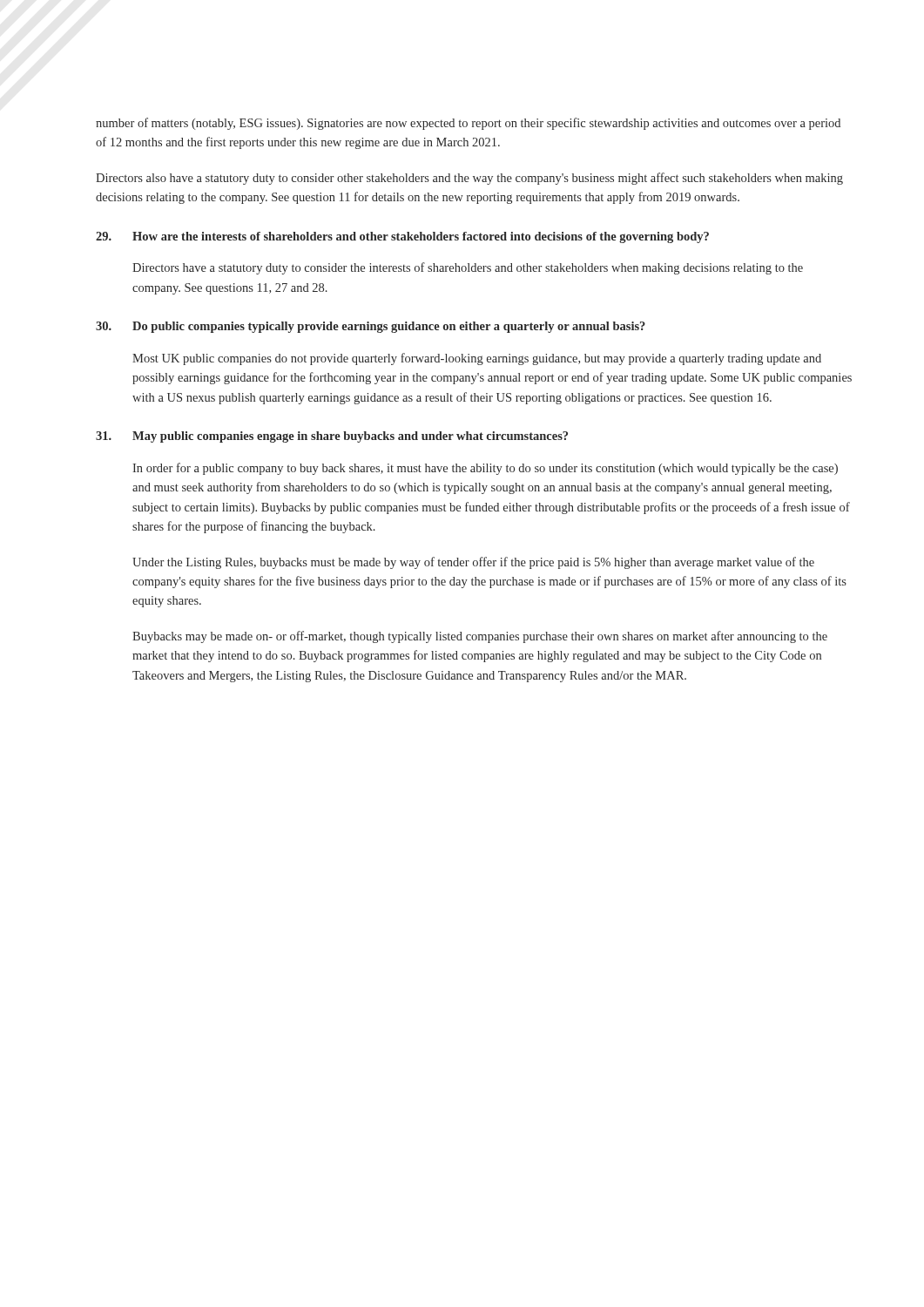This screenshot has height=1307, width=924.
Task: Select the text block containing "Directors have a statutory duty to consider the"
Action: pyautogui.click(x=468, y=278)
